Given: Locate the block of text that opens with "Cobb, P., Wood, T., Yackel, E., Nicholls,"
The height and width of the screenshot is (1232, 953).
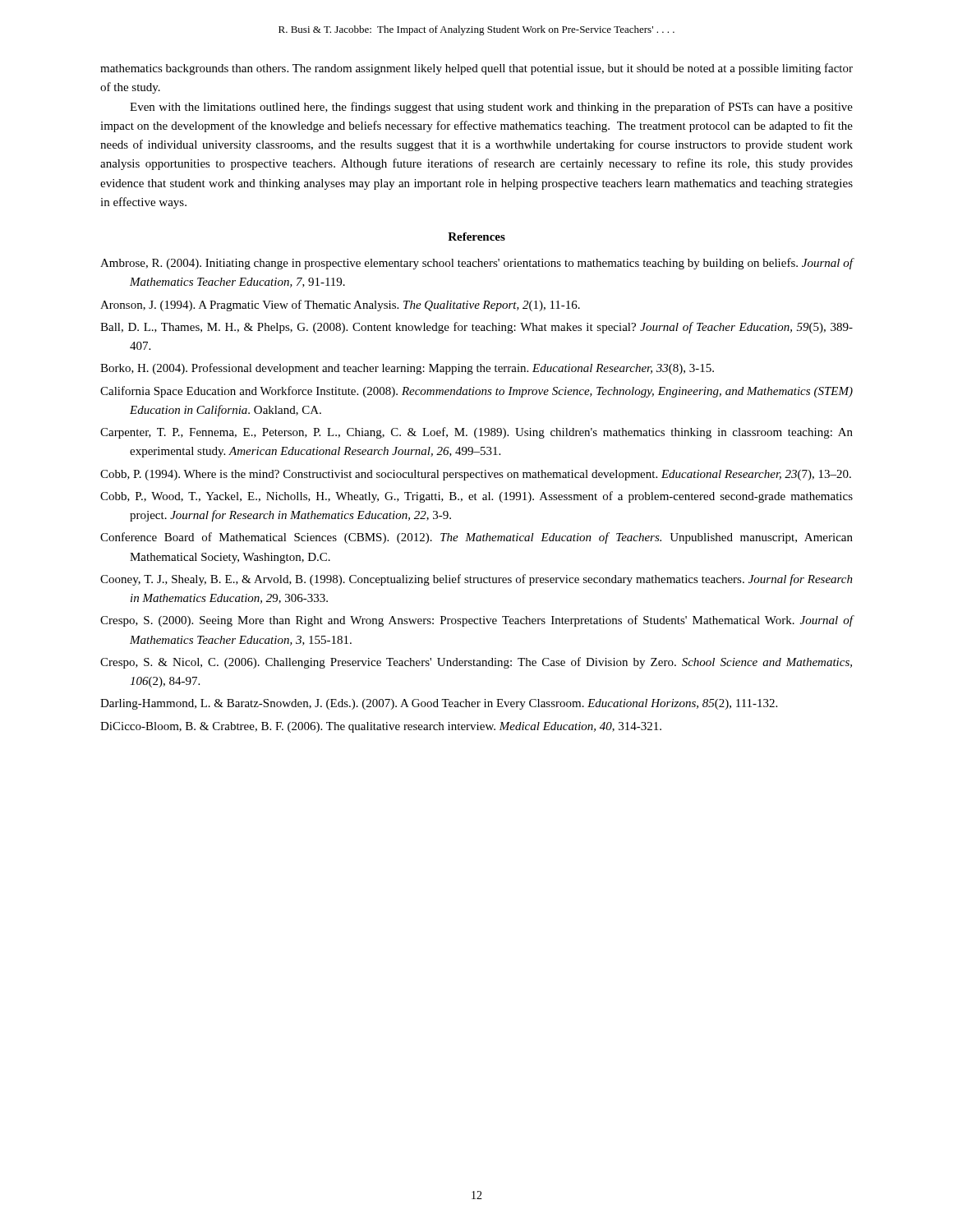Looking at the screenshot, I should click(476, 505).
